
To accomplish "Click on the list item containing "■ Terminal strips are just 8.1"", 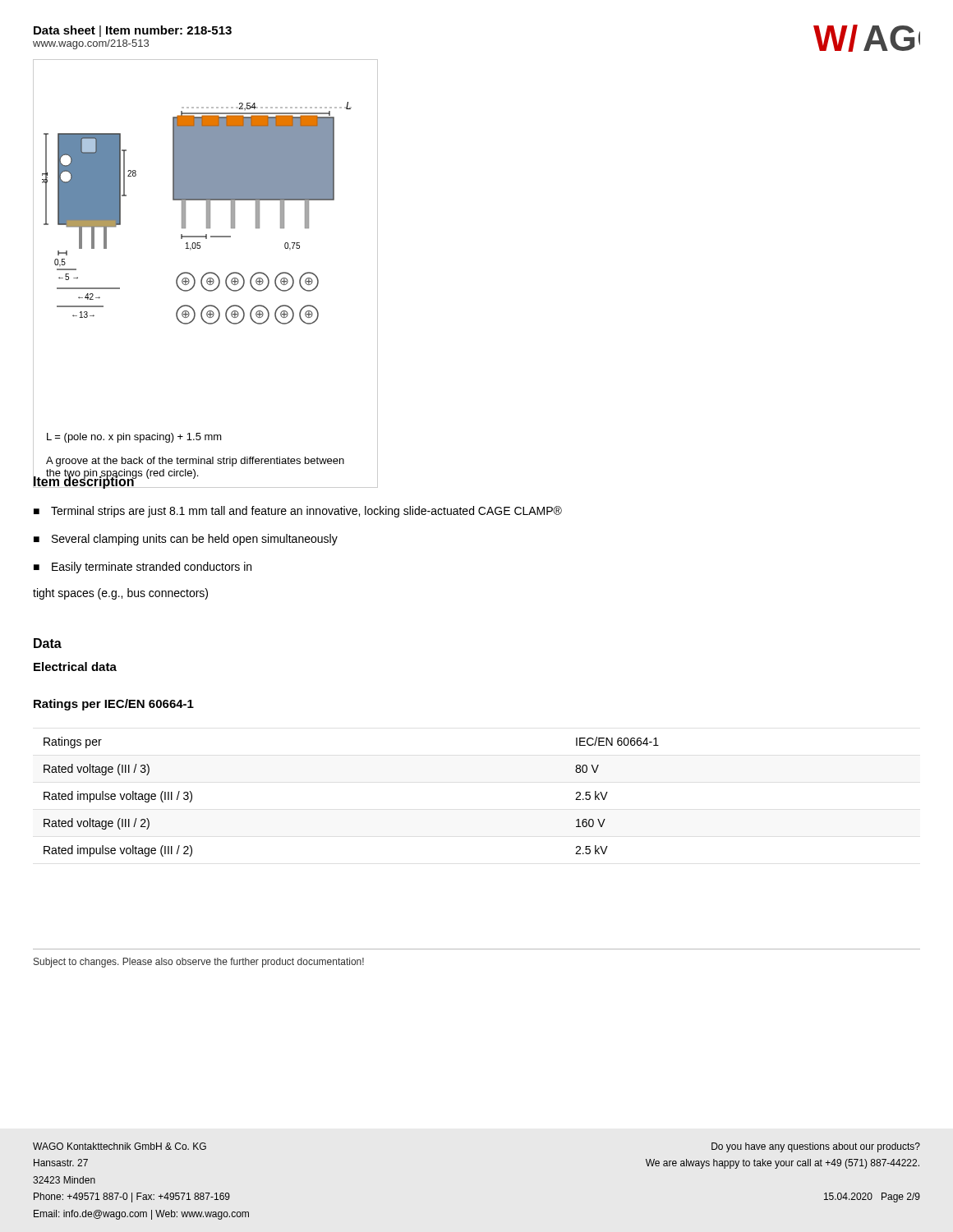I will [297, 511].
